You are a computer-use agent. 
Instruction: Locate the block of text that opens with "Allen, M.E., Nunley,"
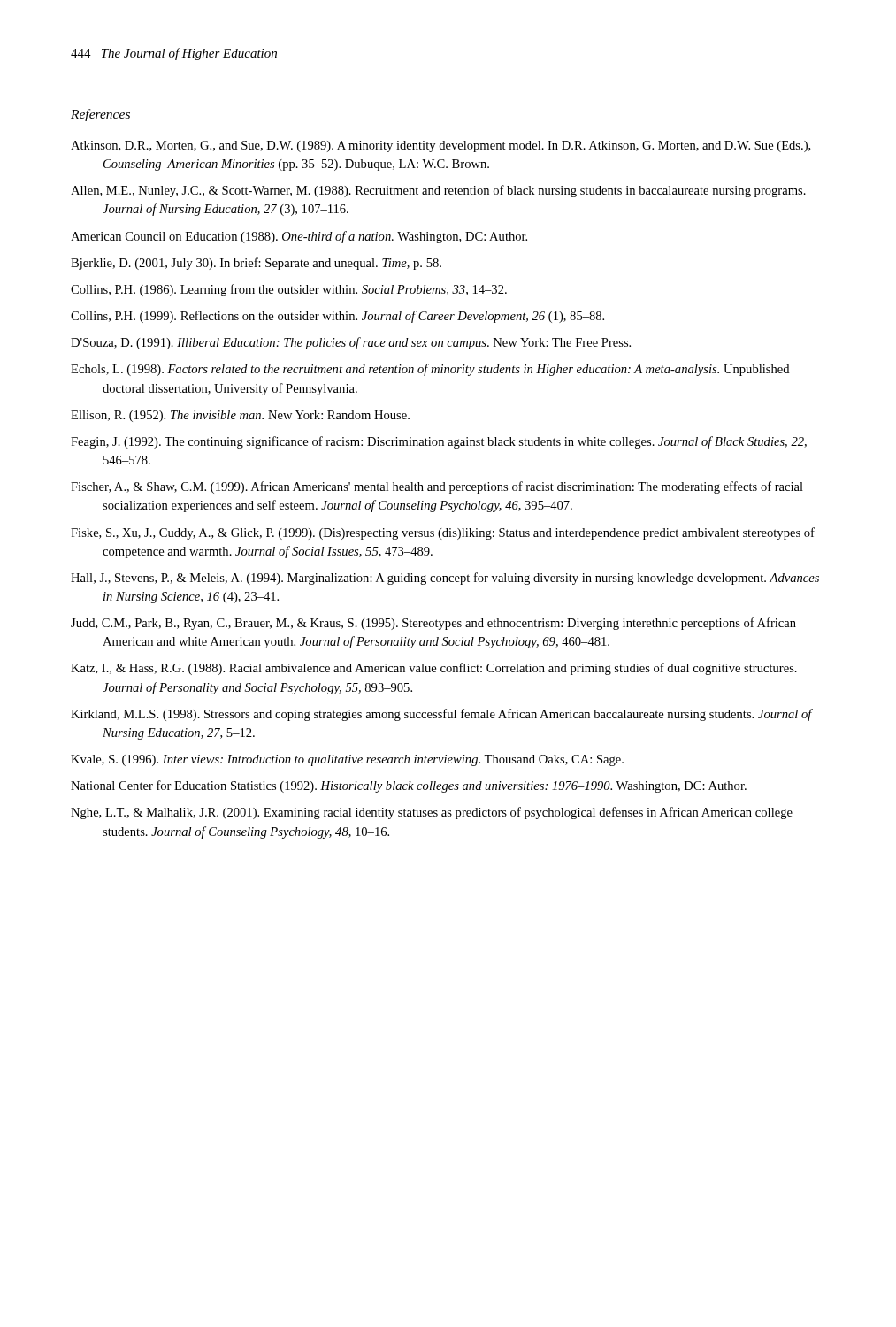click(x=438, y=200)
